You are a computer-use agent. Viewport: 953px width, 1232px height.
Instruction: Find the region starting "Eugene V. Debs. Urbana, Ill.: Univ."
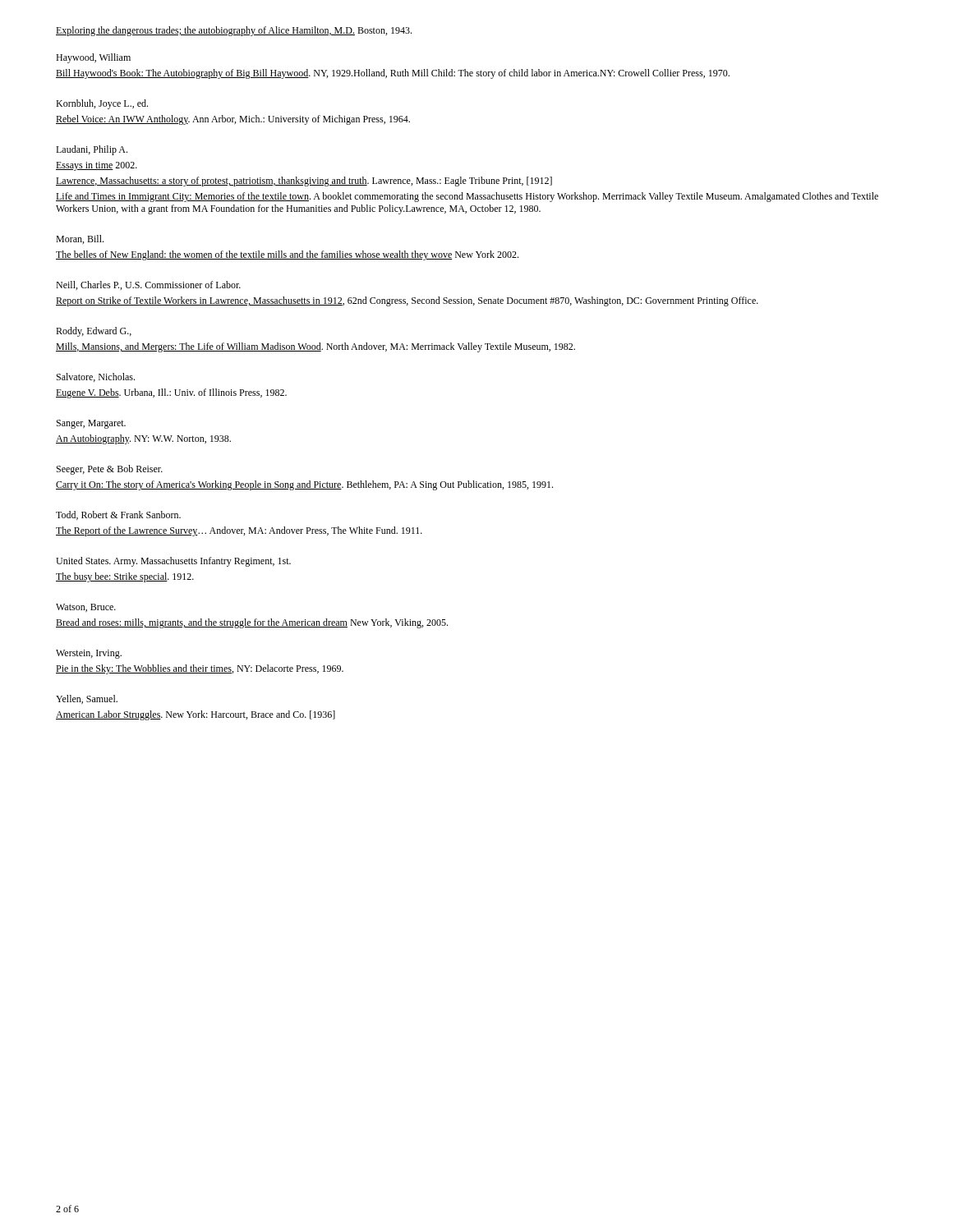(x=171, y=393)
